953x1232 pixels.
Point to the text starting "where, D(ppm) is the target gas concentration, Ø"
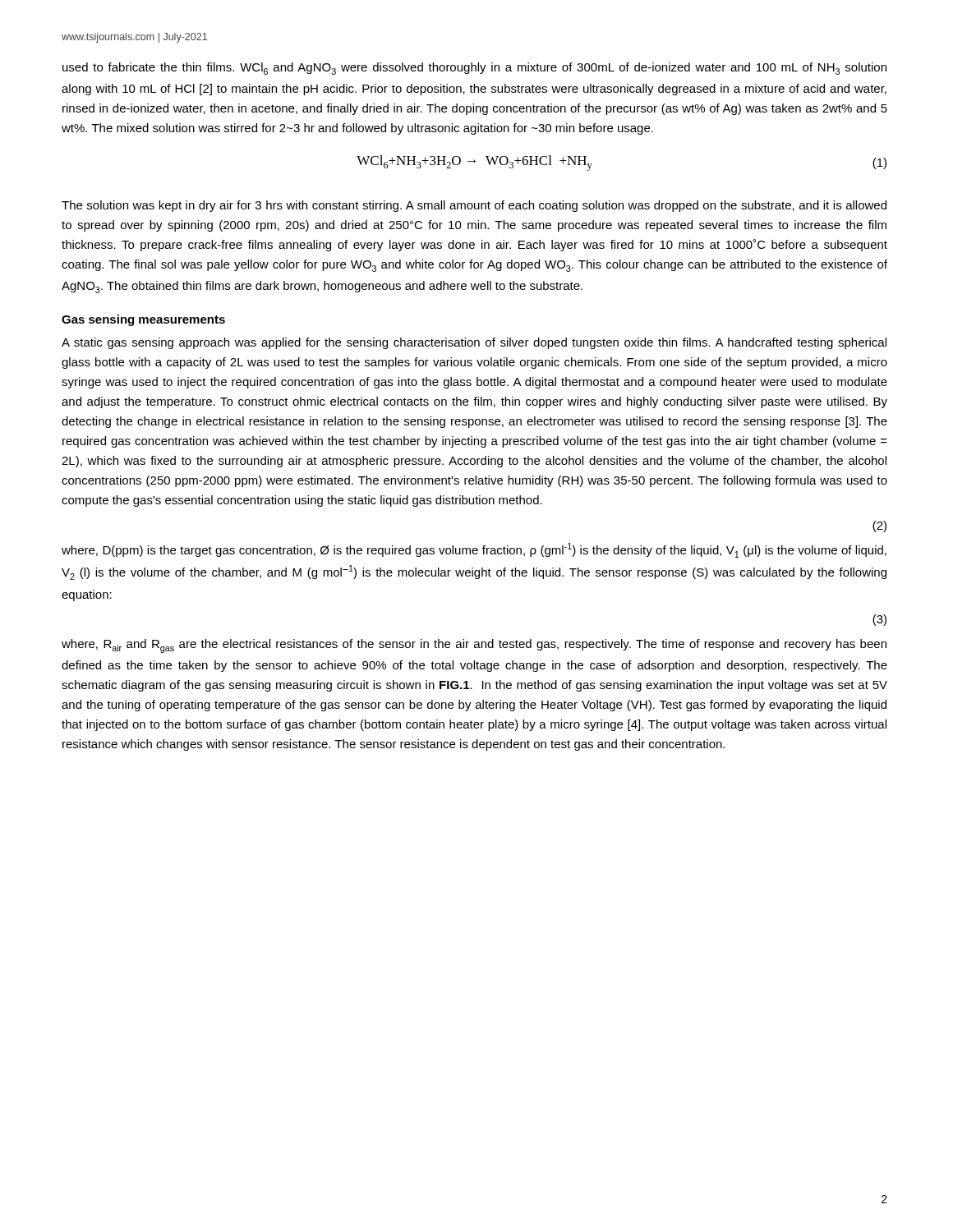point(474,571)
